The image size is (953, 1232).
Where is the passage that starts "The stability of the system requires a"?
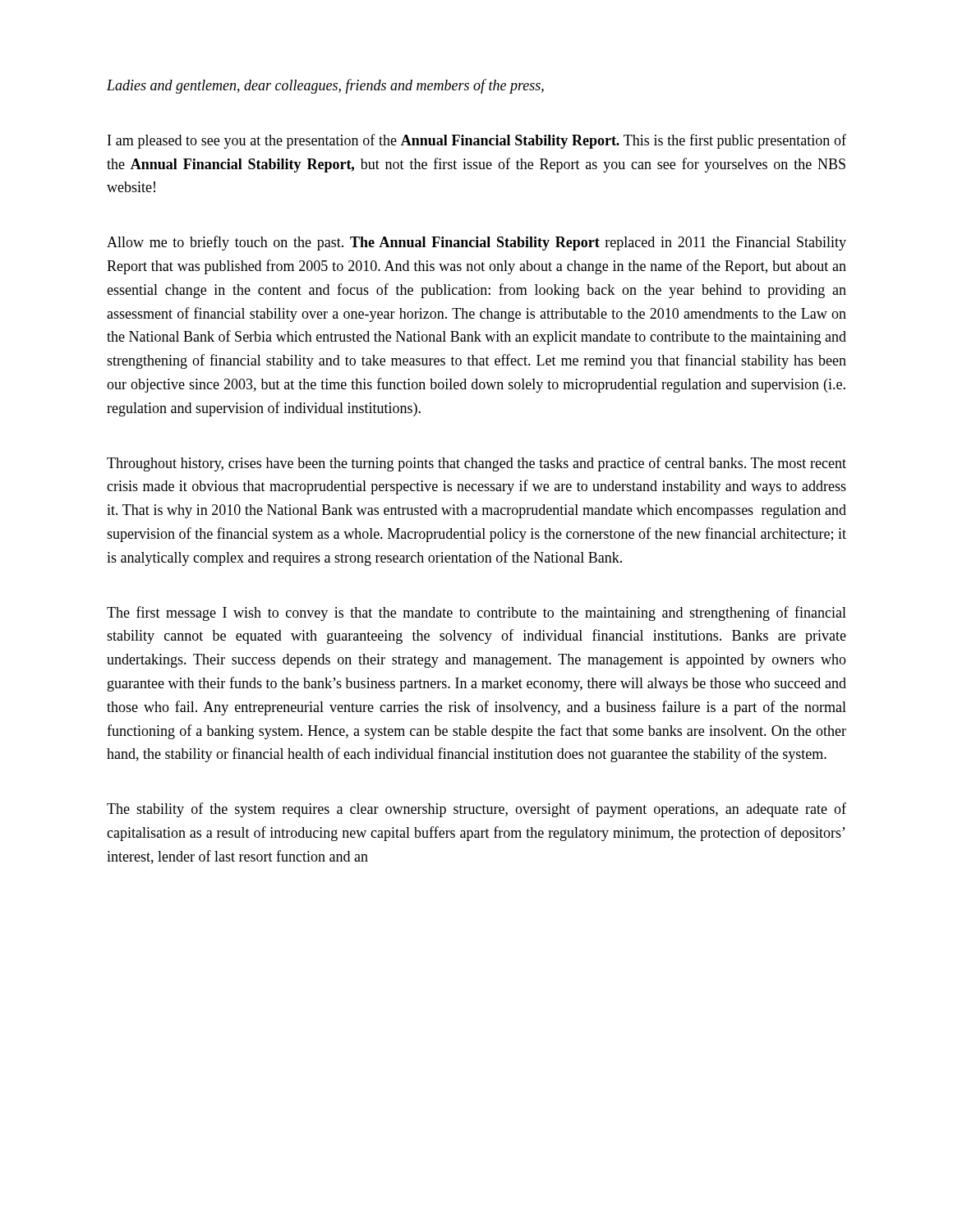tap(476, 833)
